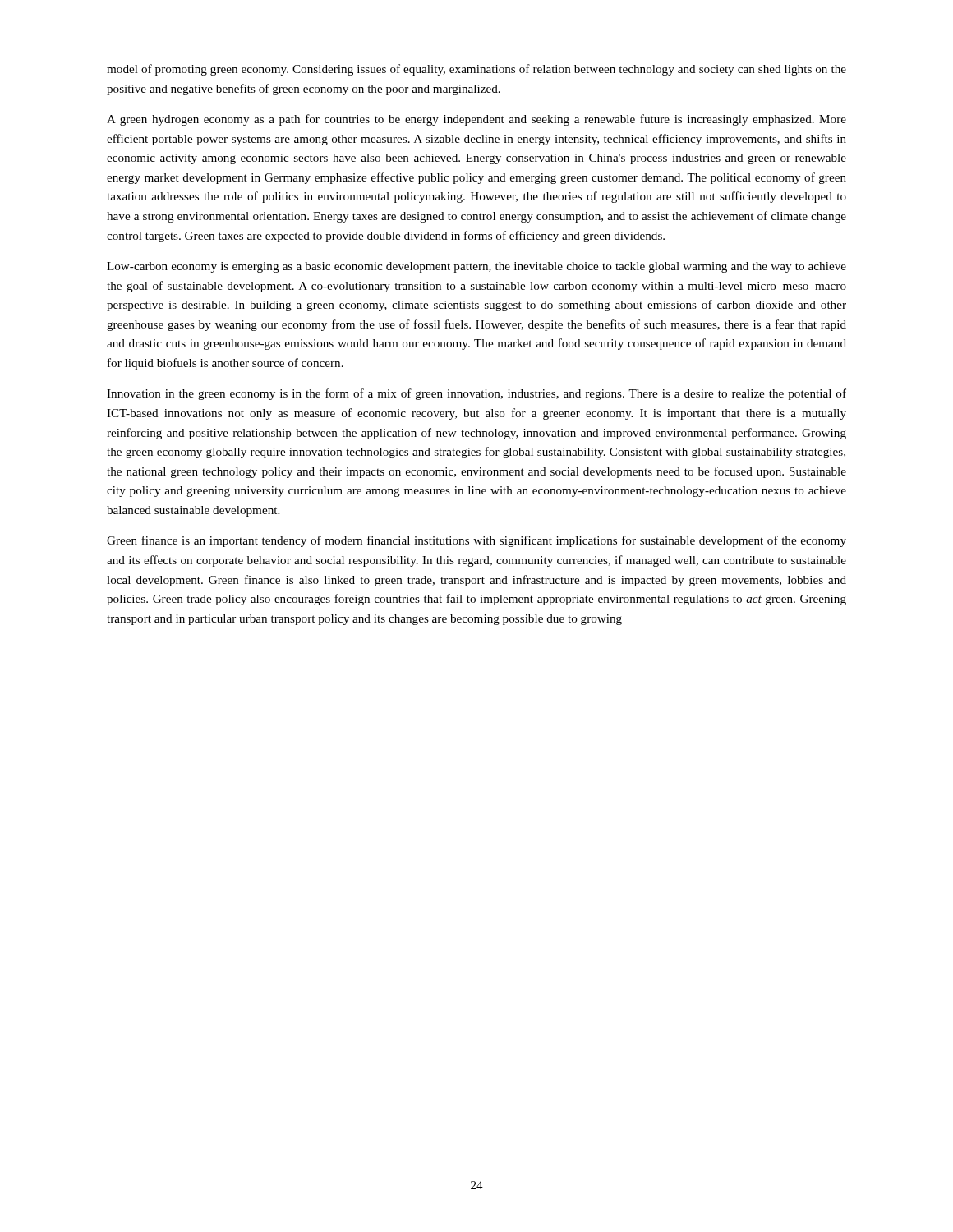Select the region starting "Green finance is"
Screen dimensions: 1232x953
click(476, 579)
